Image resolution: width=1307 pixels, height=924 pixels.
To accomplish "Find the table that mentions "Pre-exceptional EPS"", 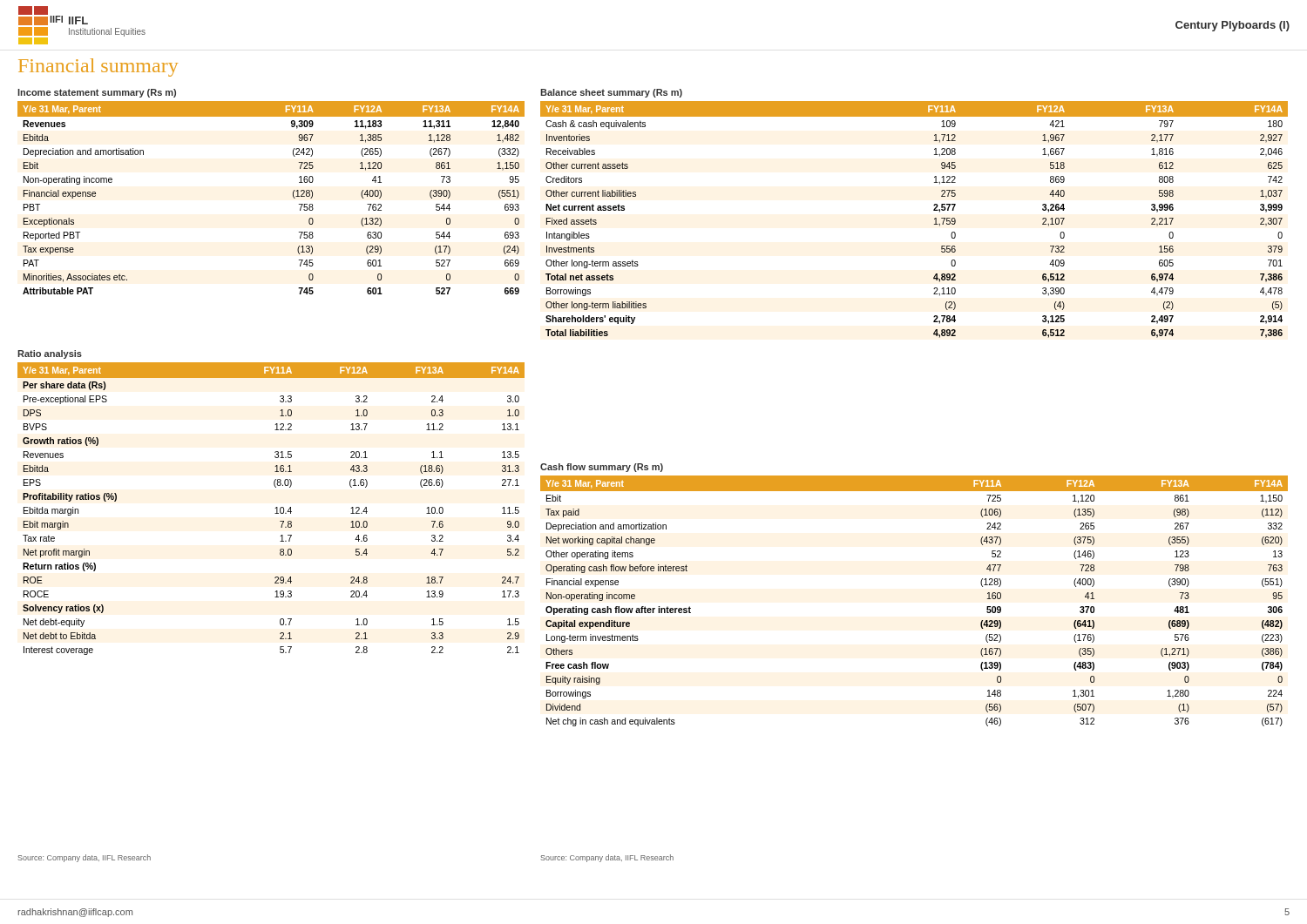I will tap(271, 509).
